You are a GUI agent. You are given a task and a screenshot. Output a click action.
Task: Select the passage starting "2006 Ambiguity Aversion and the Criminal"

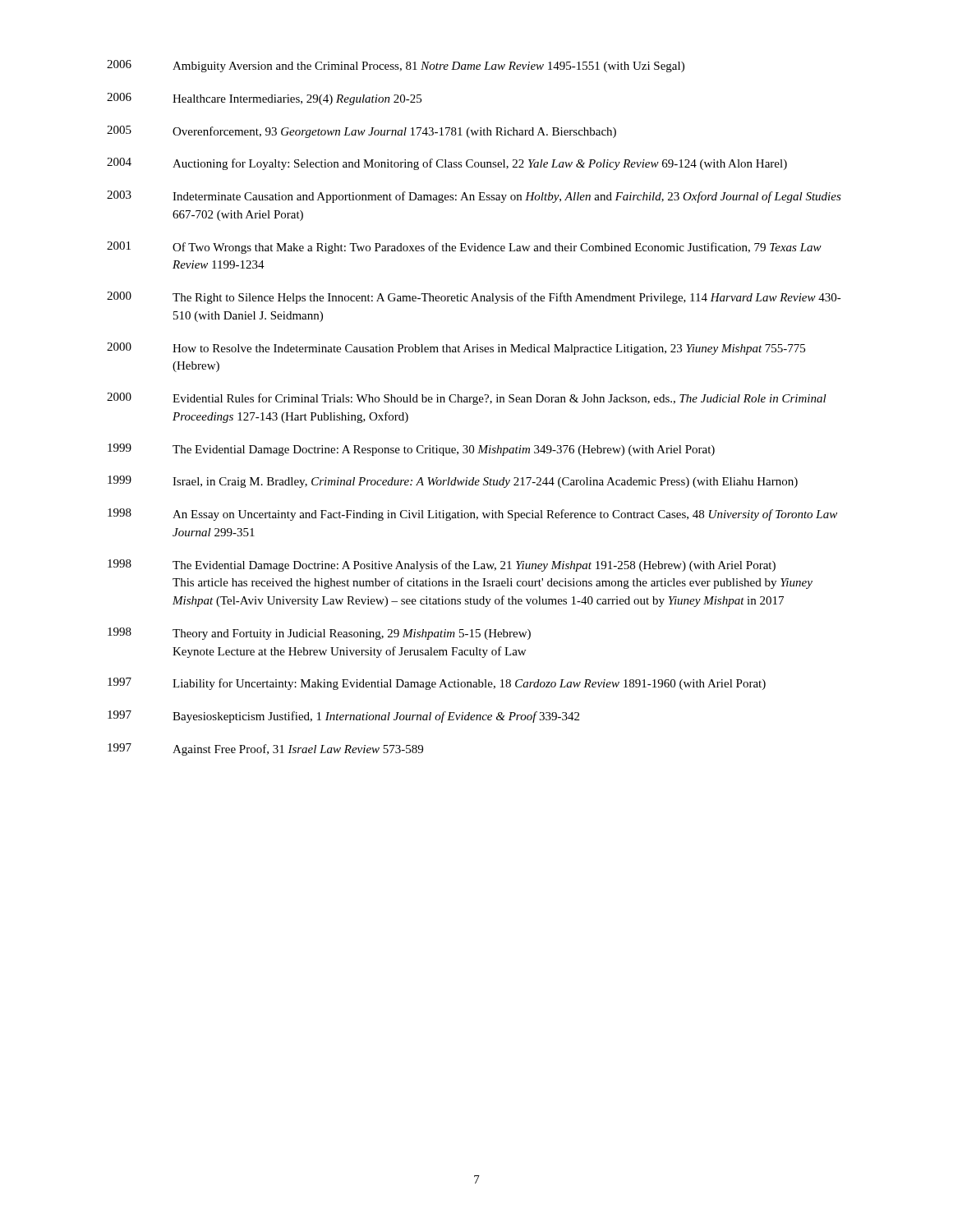[476, 66]
